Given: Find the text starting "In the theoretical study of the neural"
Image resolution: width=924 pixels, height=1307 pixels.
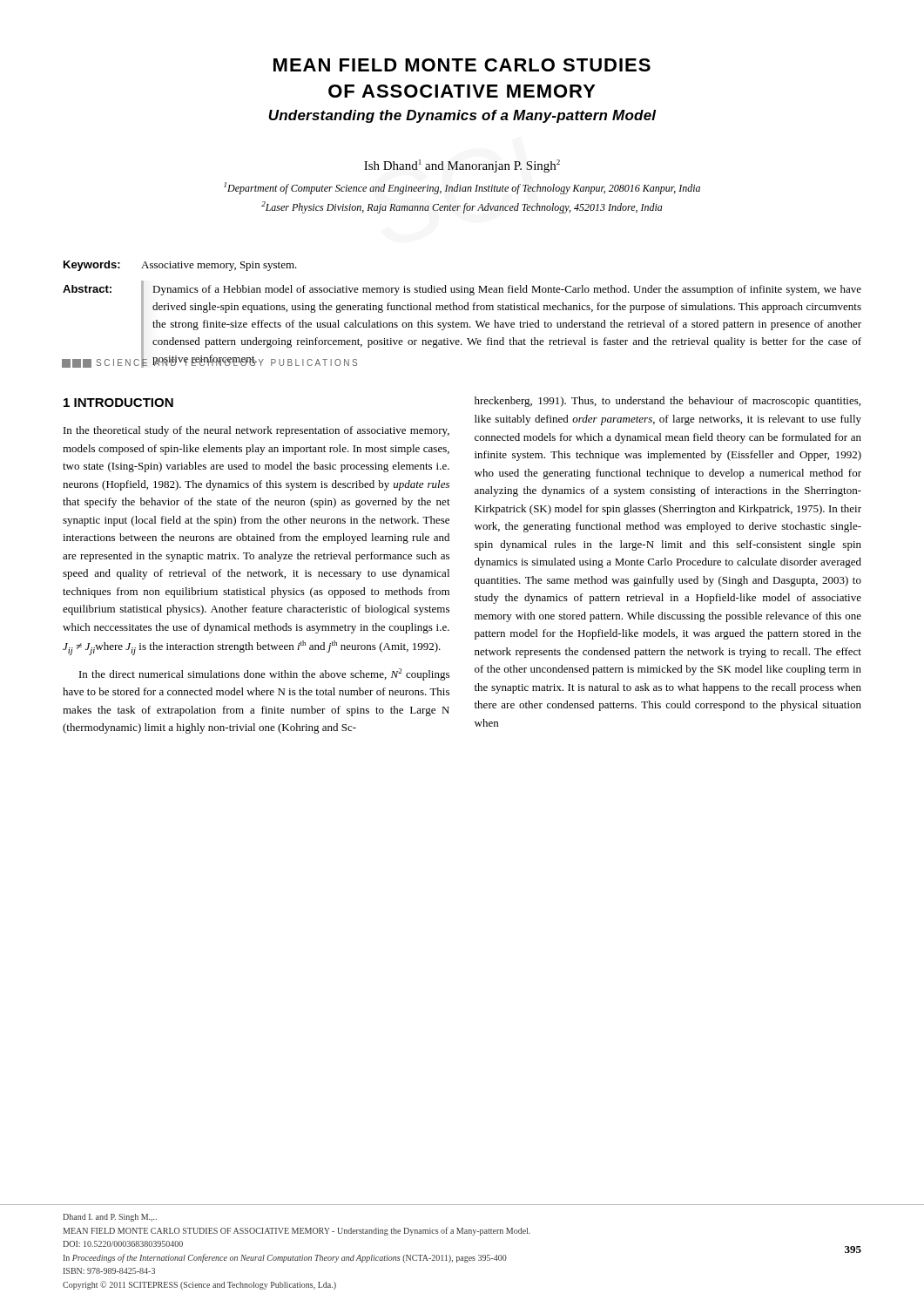Looking at the screenshot, I should tap(256, 580).
